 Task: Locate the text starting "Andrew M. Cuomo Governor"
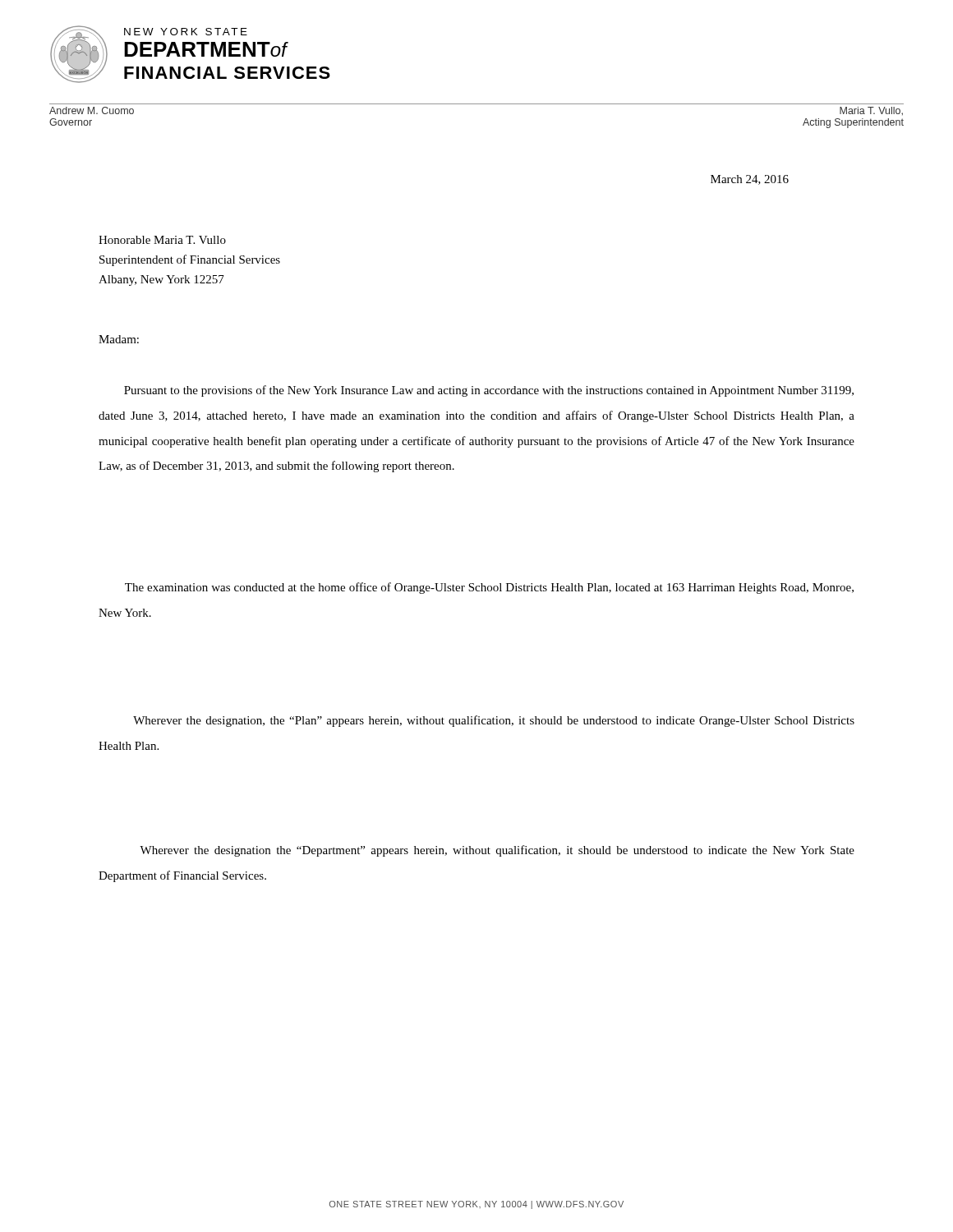tap(92, 117)
